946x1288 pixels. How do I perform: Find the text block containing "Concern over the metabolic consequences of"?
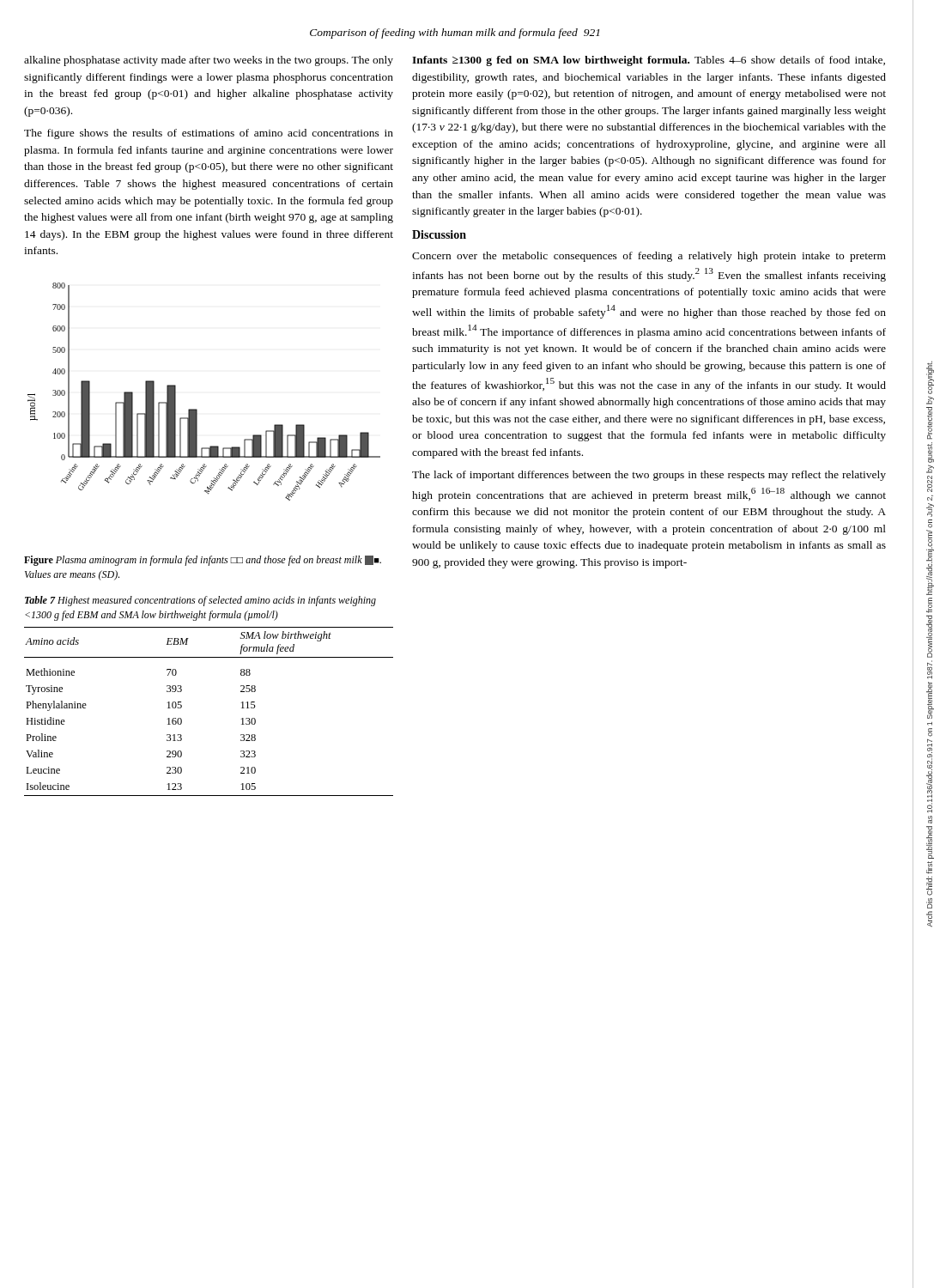(x=649, y=409)
